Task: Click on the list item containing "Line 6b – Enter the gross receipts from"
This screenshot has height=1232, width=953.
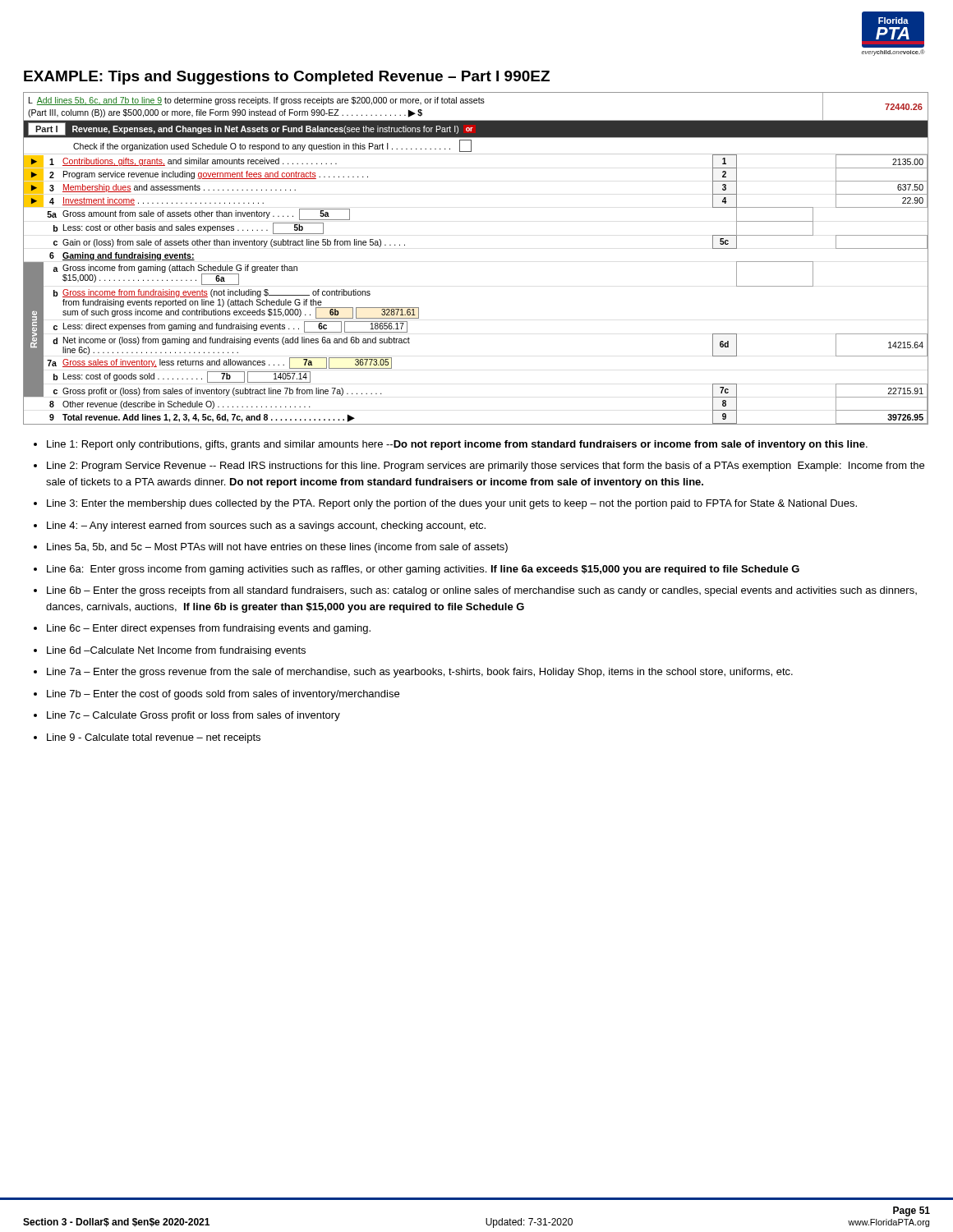Action: (x=482, y=599)
